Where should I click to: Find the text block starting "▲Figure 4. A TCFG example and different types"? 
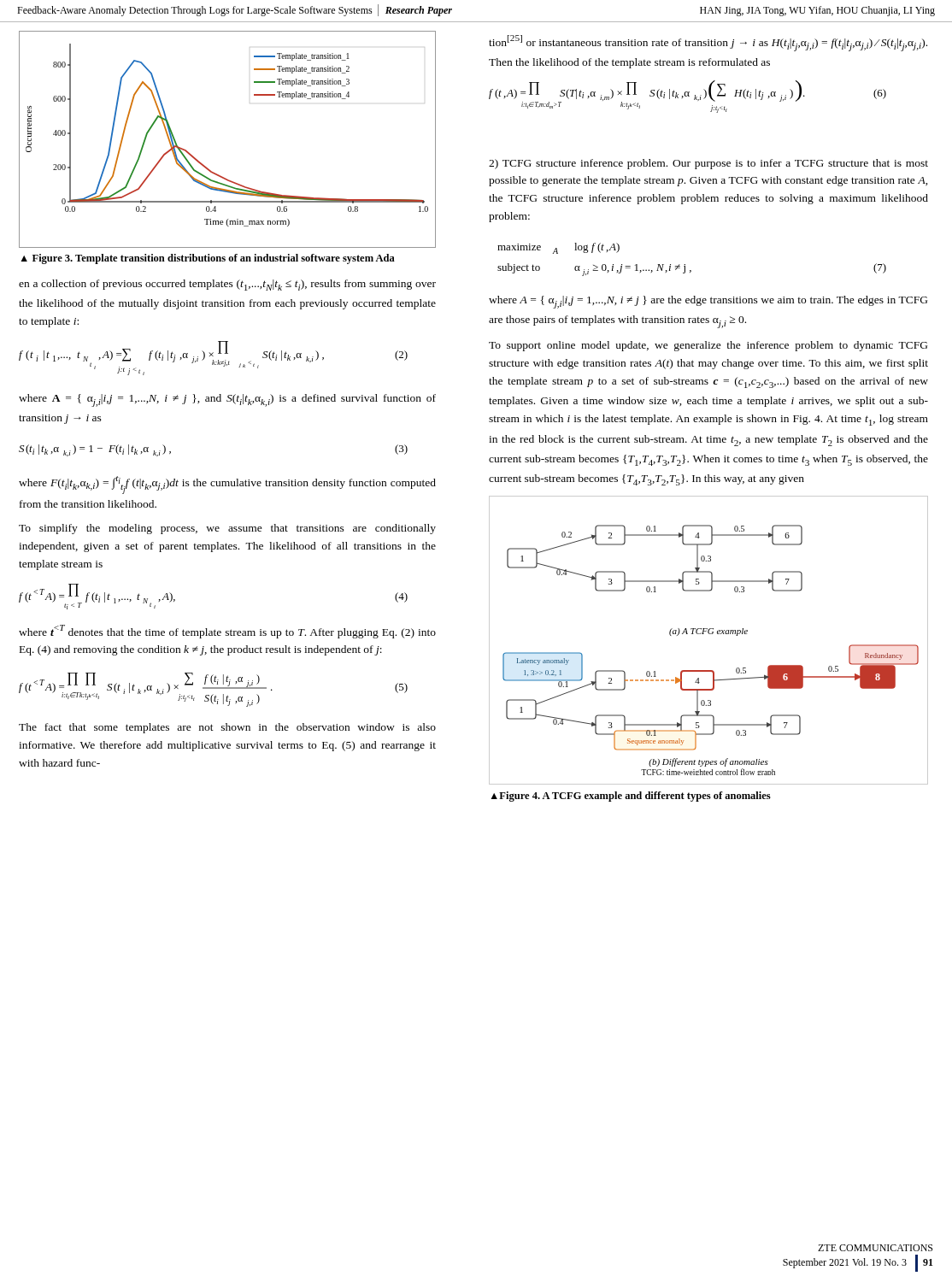click(x=630, y=796)
